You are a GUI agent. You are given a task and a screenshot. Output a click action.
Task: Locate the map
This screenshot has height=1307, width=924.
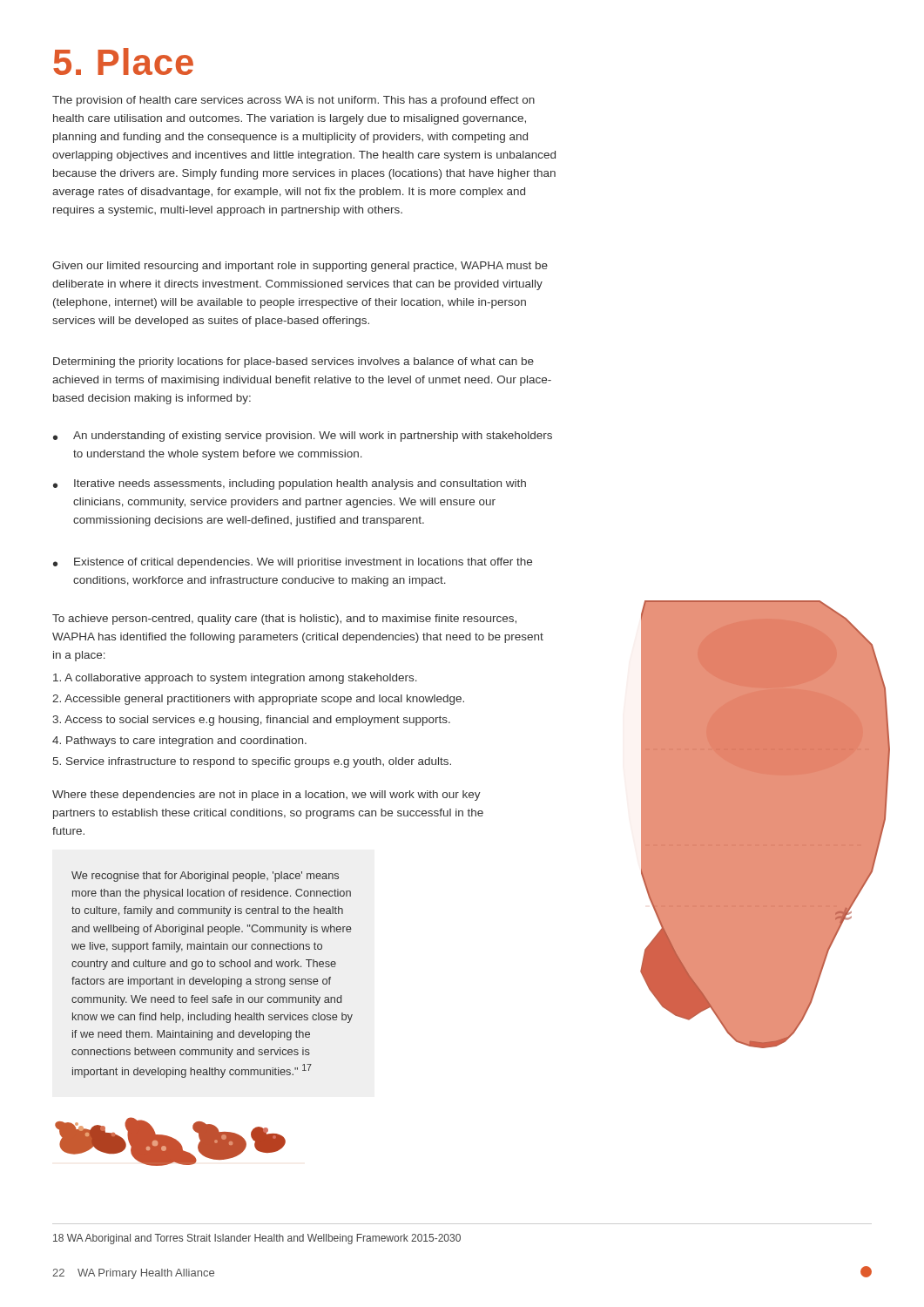pos(741,832)
